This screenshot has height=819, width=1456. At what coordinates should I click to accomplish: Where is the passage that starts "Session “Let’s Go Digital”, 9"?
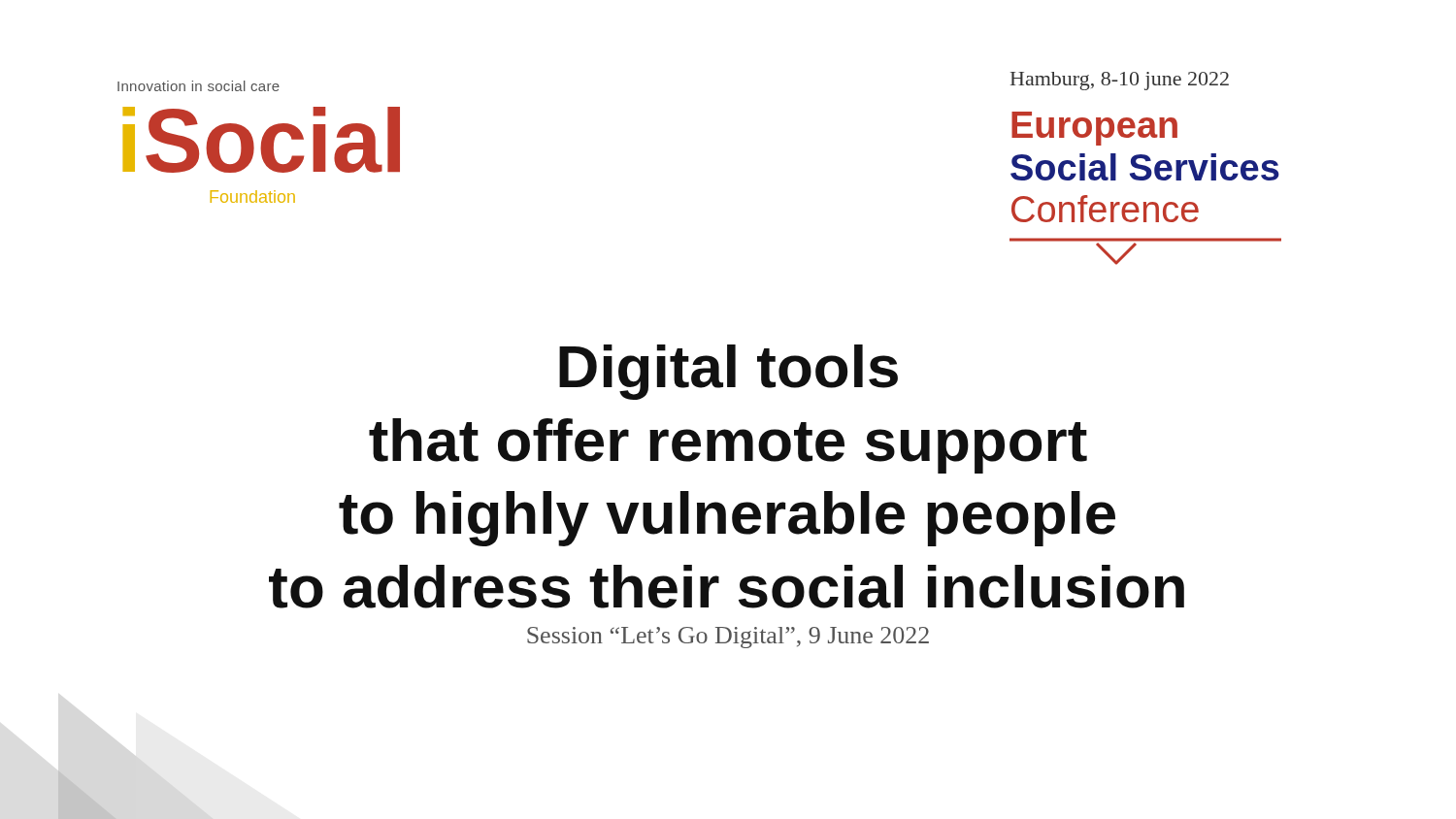(728, 636)
